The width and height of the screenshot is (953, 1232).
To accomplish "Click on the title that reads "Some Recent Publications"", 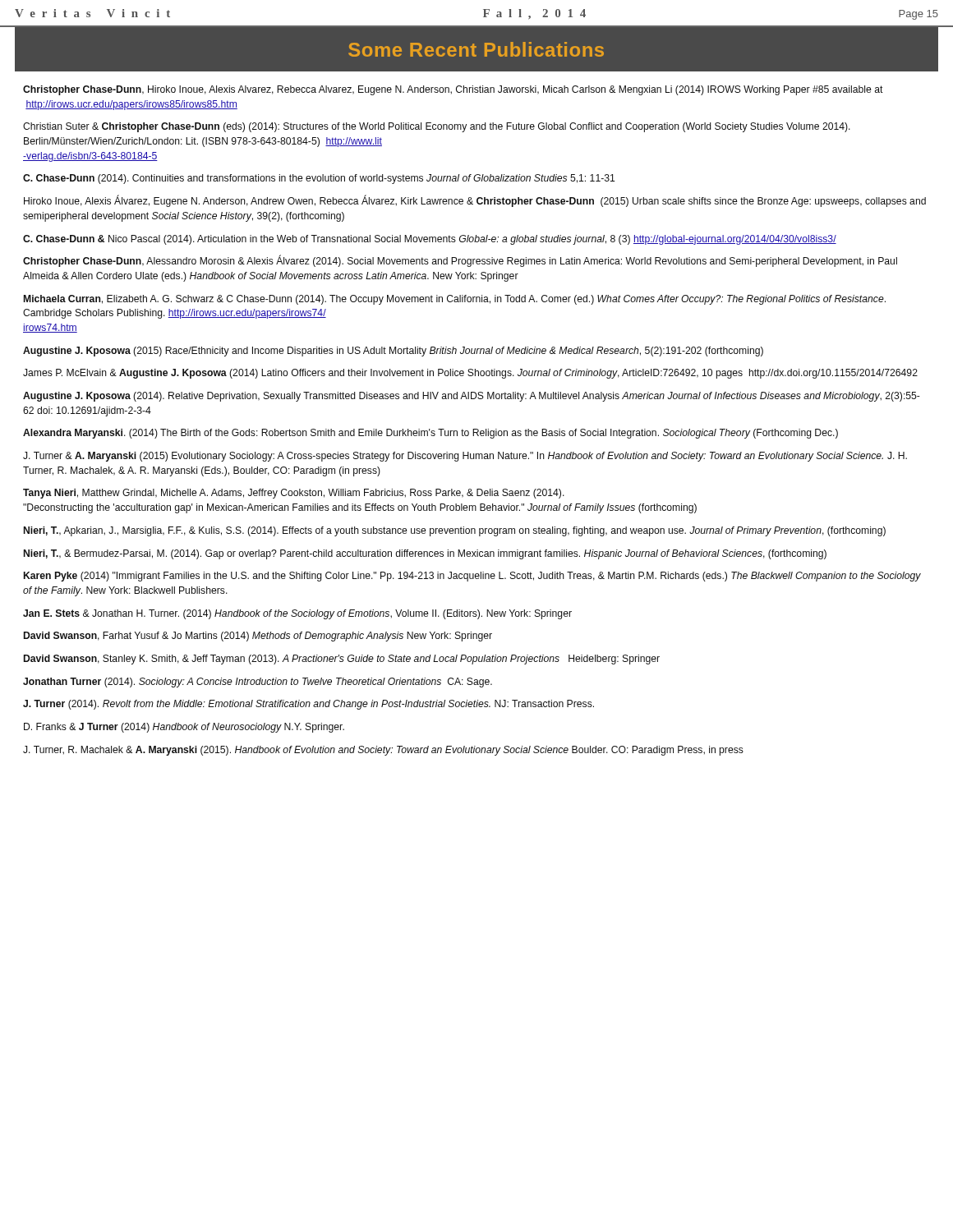I will [476, 50].
